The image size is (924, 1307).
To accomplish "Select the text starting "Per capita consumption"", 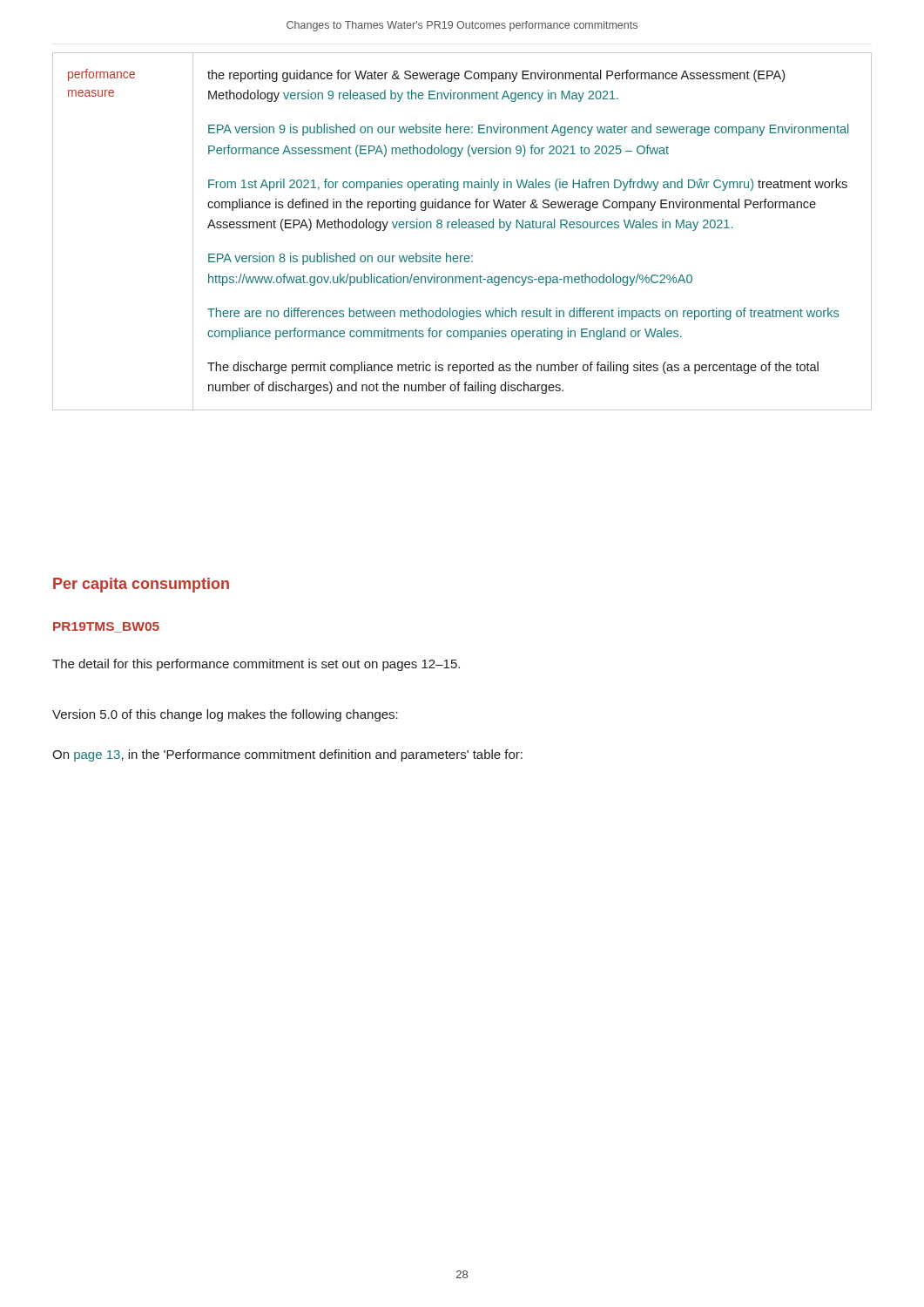I will [x=141, y=584].
